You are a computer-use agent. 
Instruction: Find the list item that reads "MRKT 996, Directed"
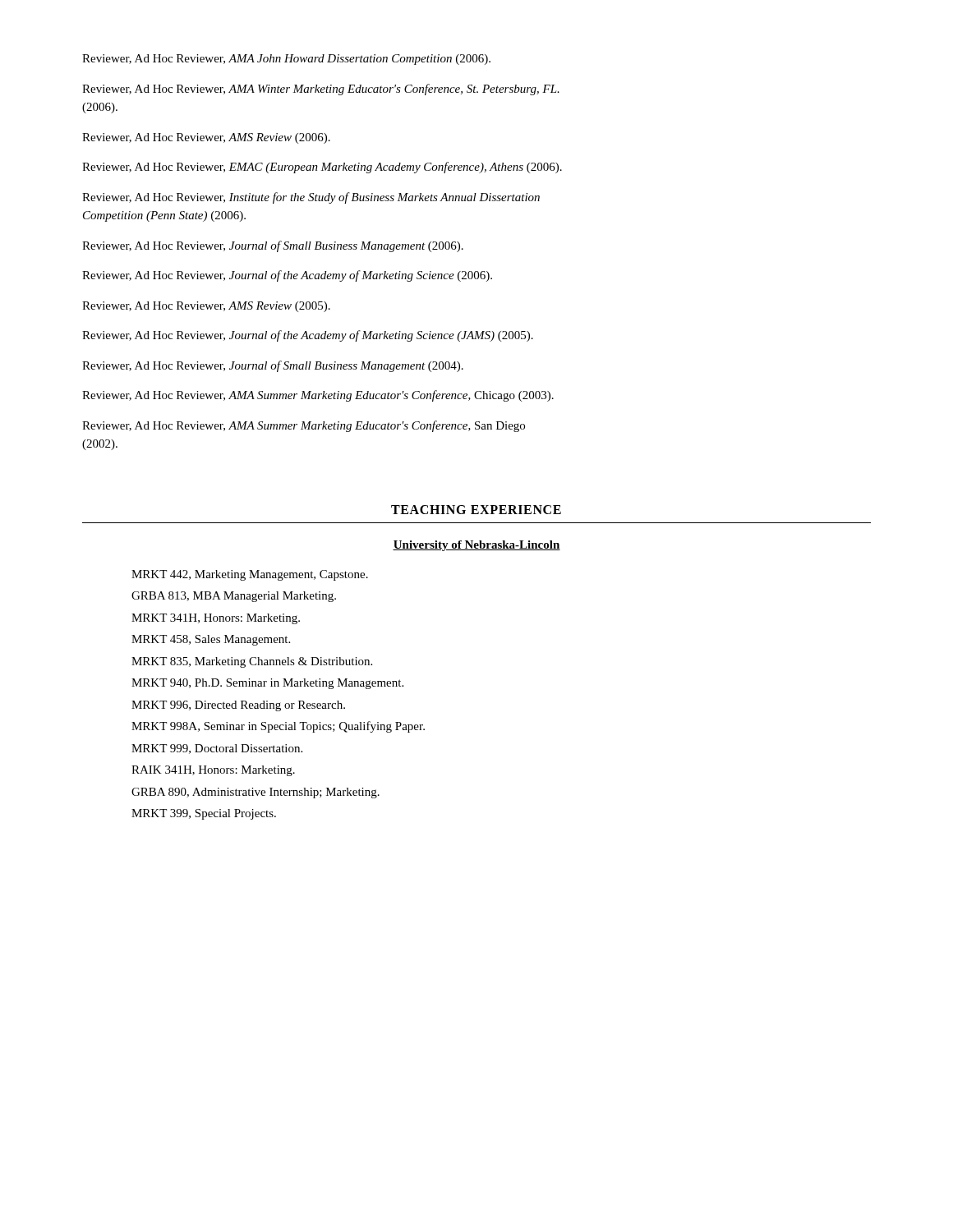[x=239, y=704]
